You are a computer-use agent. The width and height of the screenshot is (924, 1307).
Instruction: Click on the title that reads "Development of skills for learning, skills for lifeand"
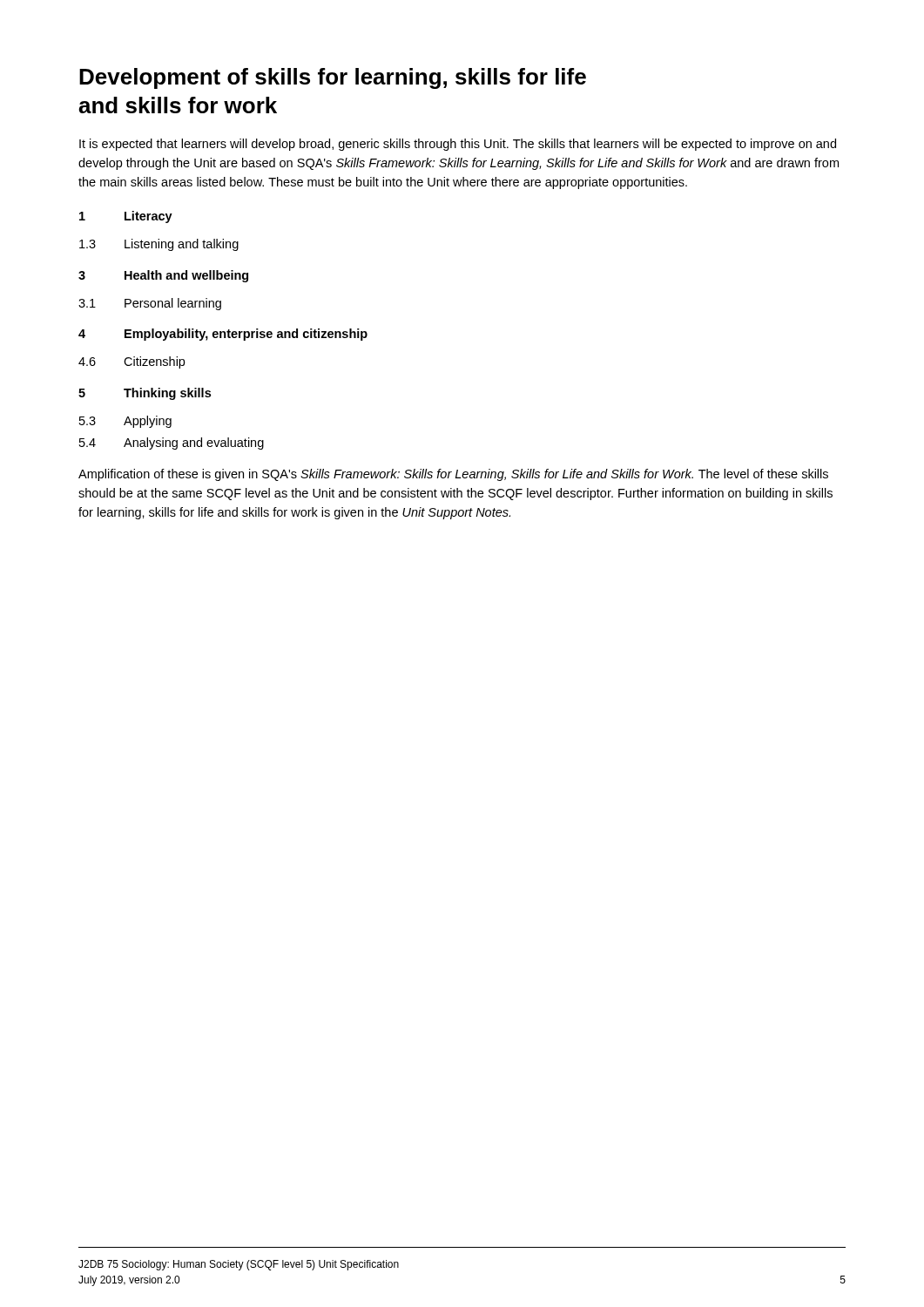coord(462,91)
